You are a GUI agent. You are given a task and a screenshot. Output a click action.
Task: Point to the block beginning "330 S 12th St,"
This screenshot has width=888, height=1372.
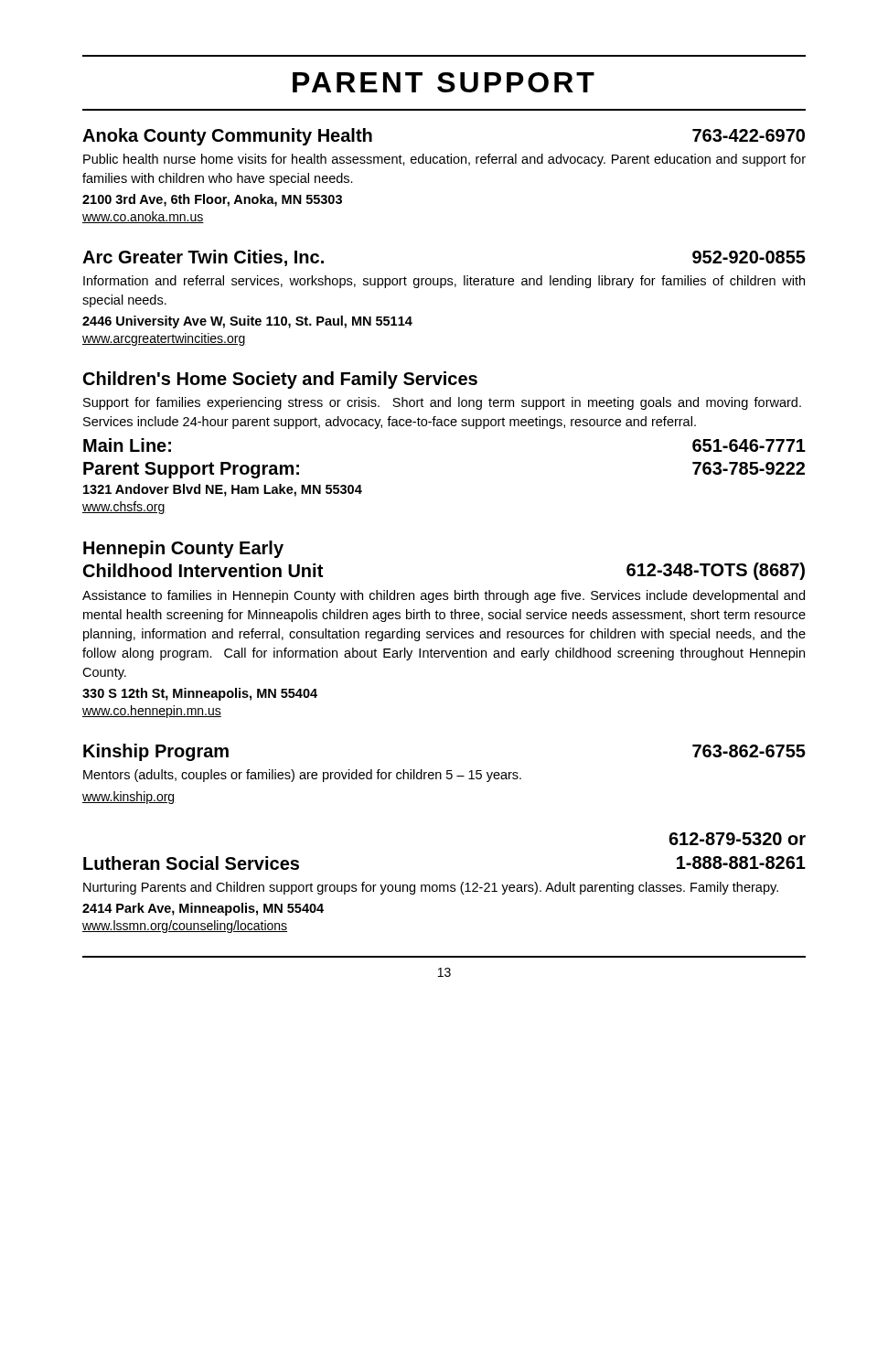coord(200,693)
